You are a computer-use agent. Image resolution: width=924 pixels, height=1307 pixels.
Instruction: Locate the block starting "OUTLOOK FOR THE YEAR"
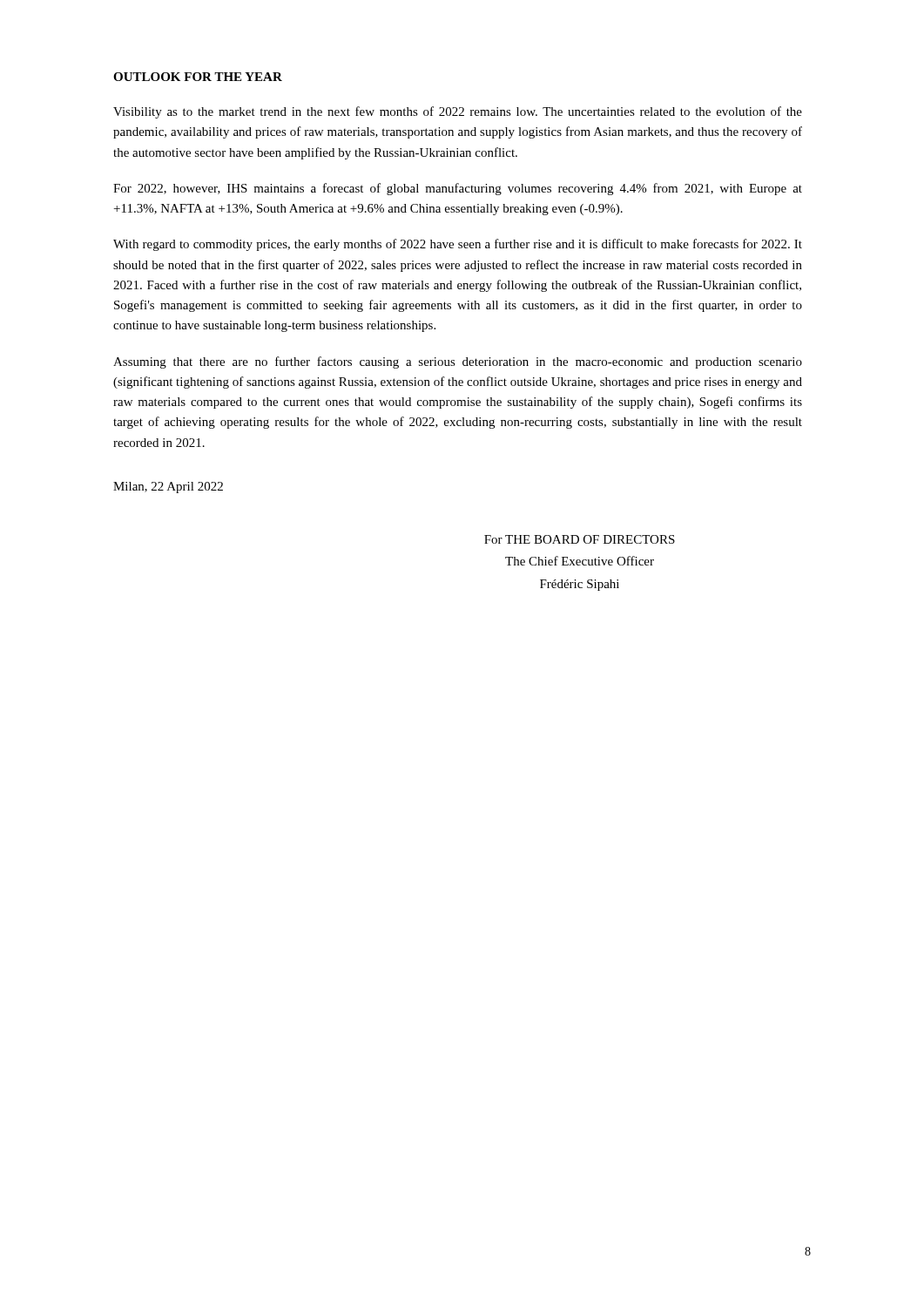tap(198, 77)
